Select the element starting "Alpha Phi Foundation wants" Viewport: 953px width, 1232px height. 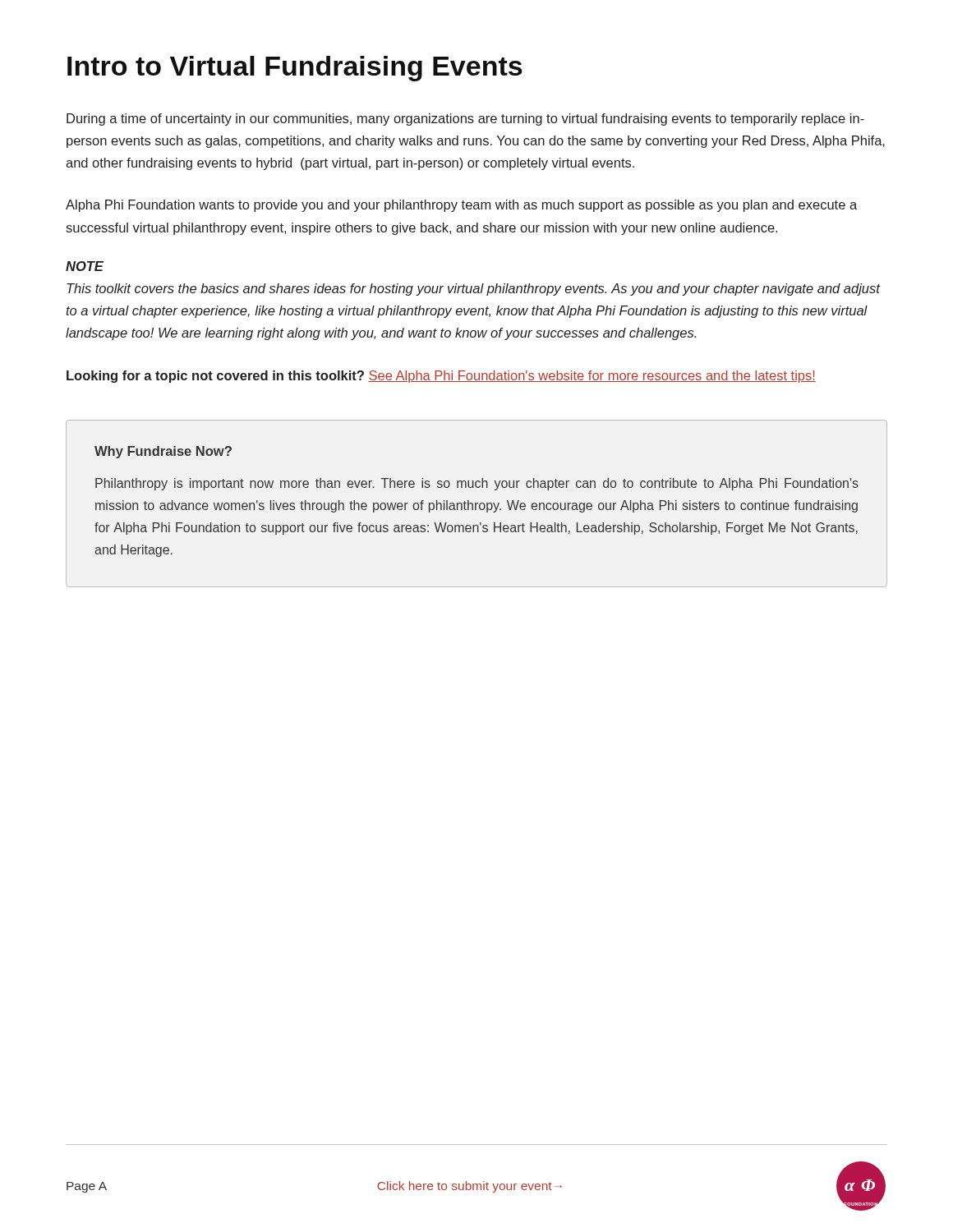461,216
